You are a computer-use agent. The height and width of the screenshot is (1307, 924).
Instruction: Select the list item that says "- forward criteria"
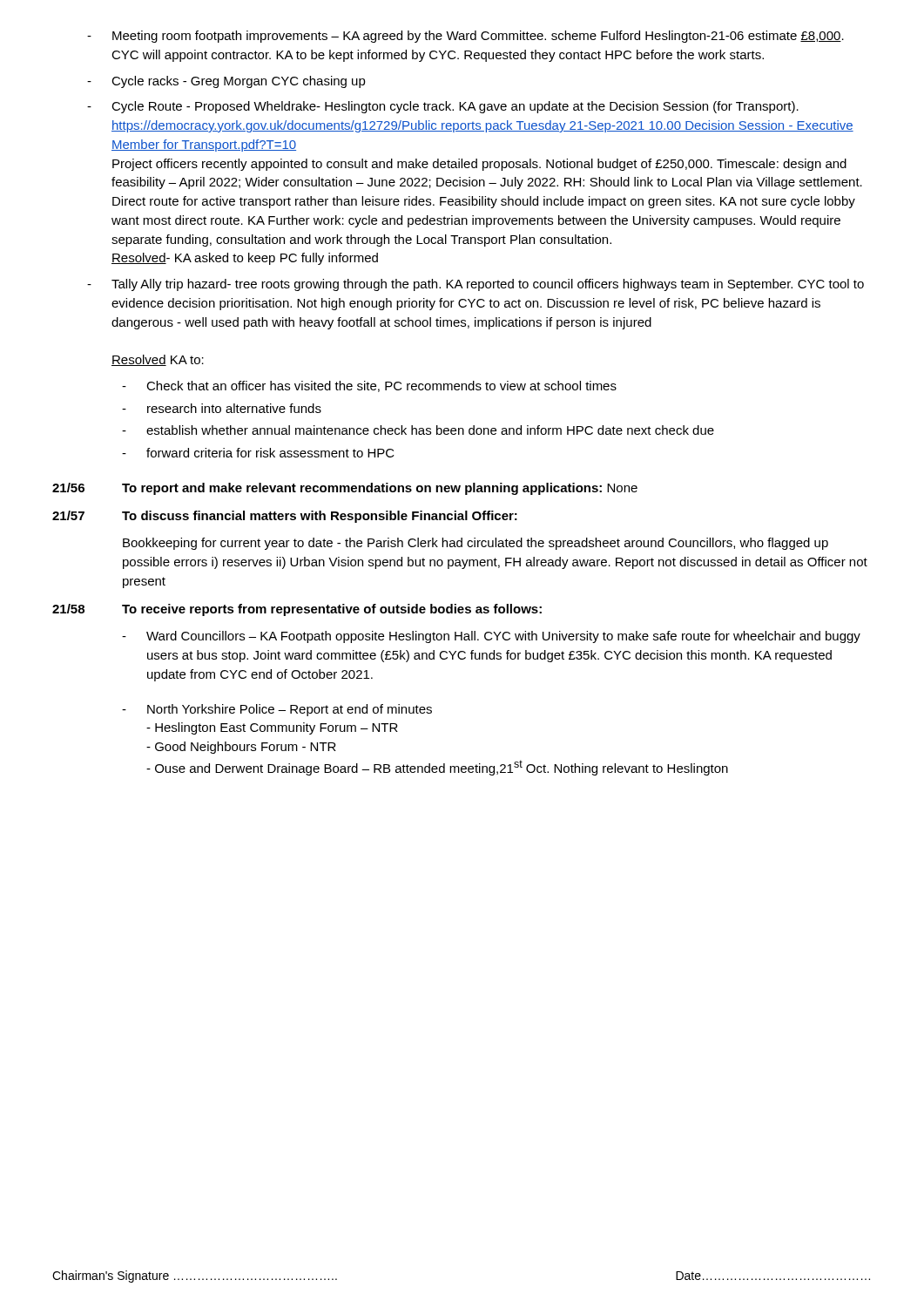coord(258,453)
